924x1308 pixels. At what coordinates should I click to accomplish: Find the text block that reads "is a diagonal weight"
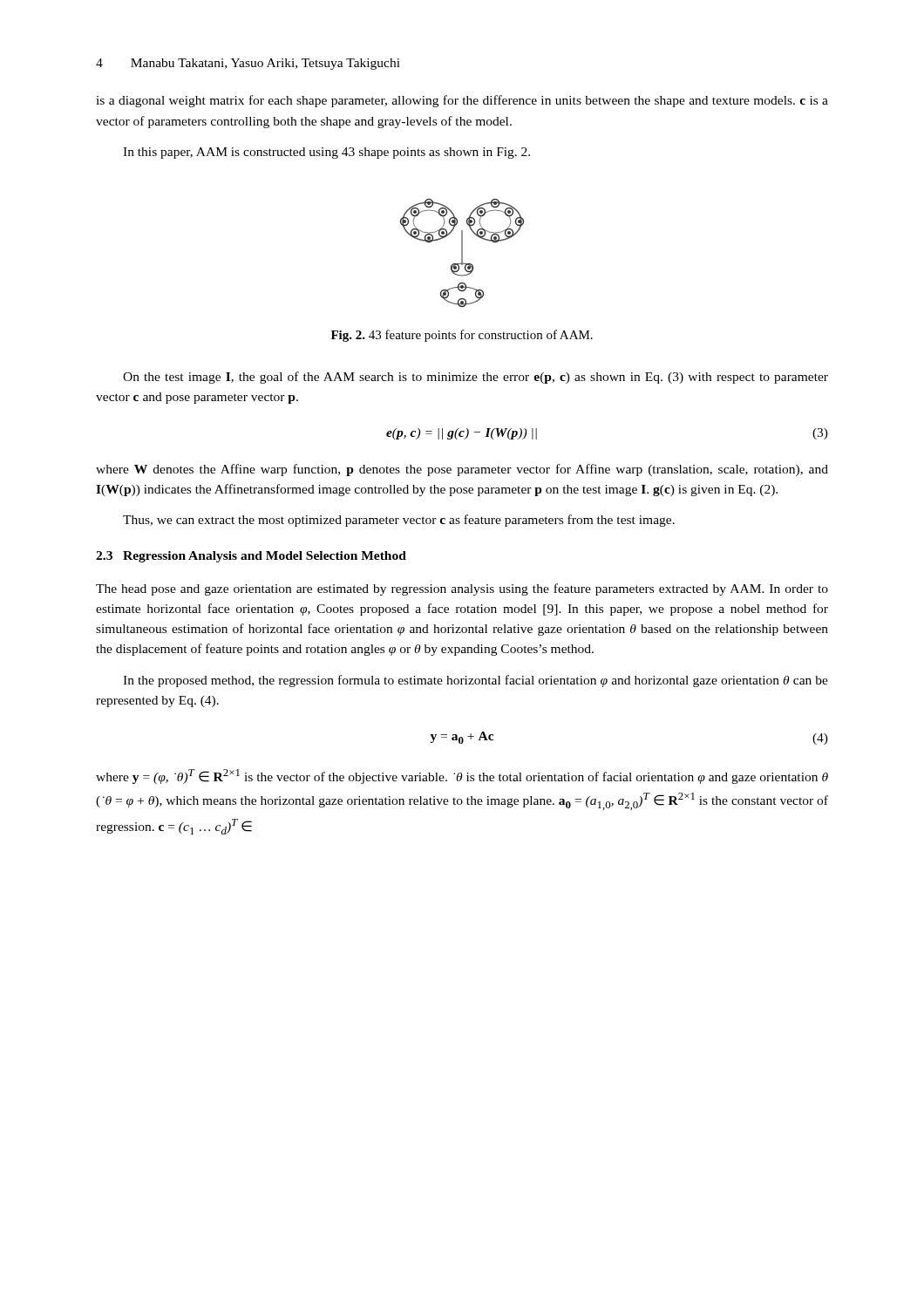point(462,126)
